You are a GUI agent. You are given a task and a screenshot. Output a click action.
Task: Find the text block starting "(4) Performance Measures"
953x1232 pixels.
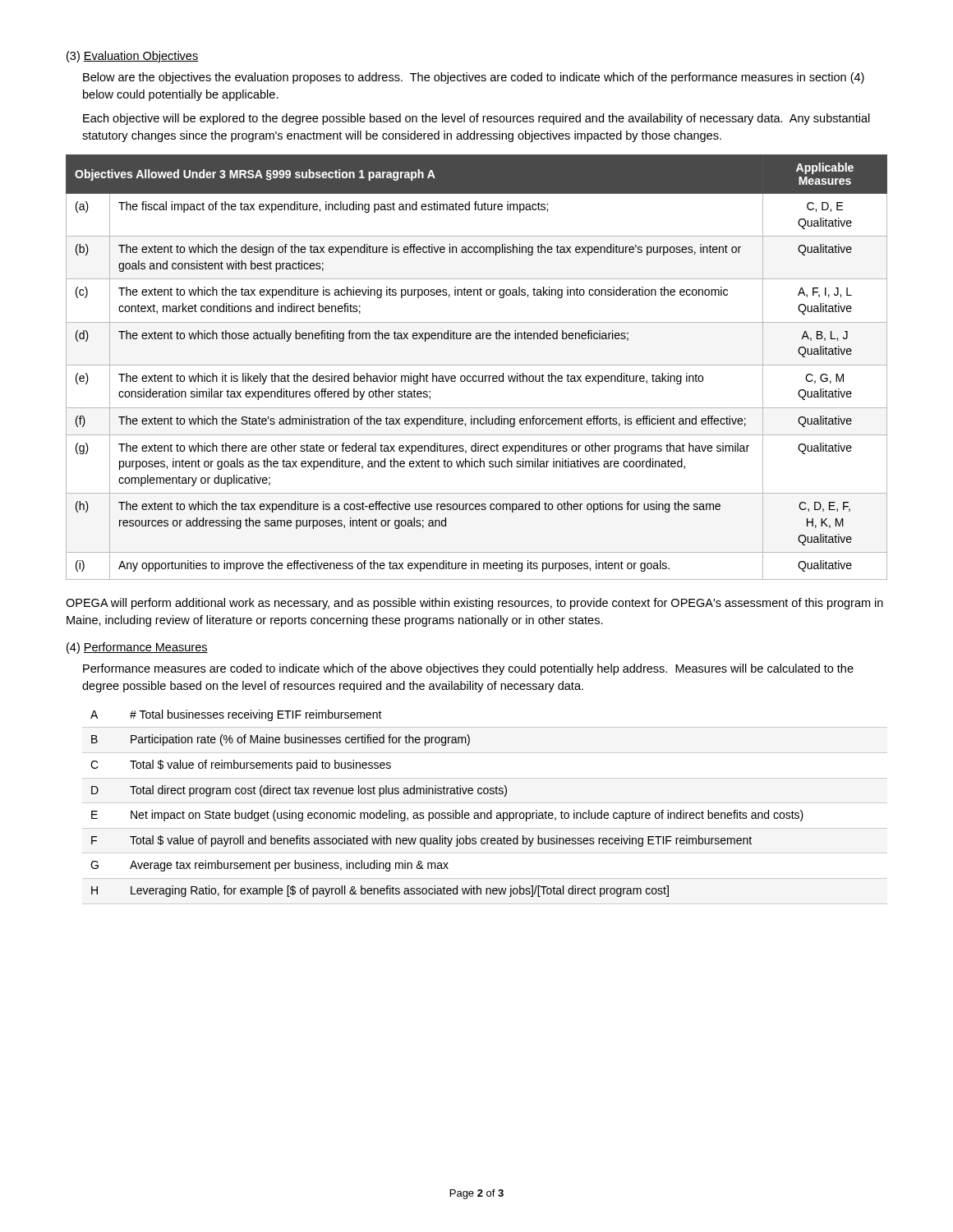click(137, 647)
